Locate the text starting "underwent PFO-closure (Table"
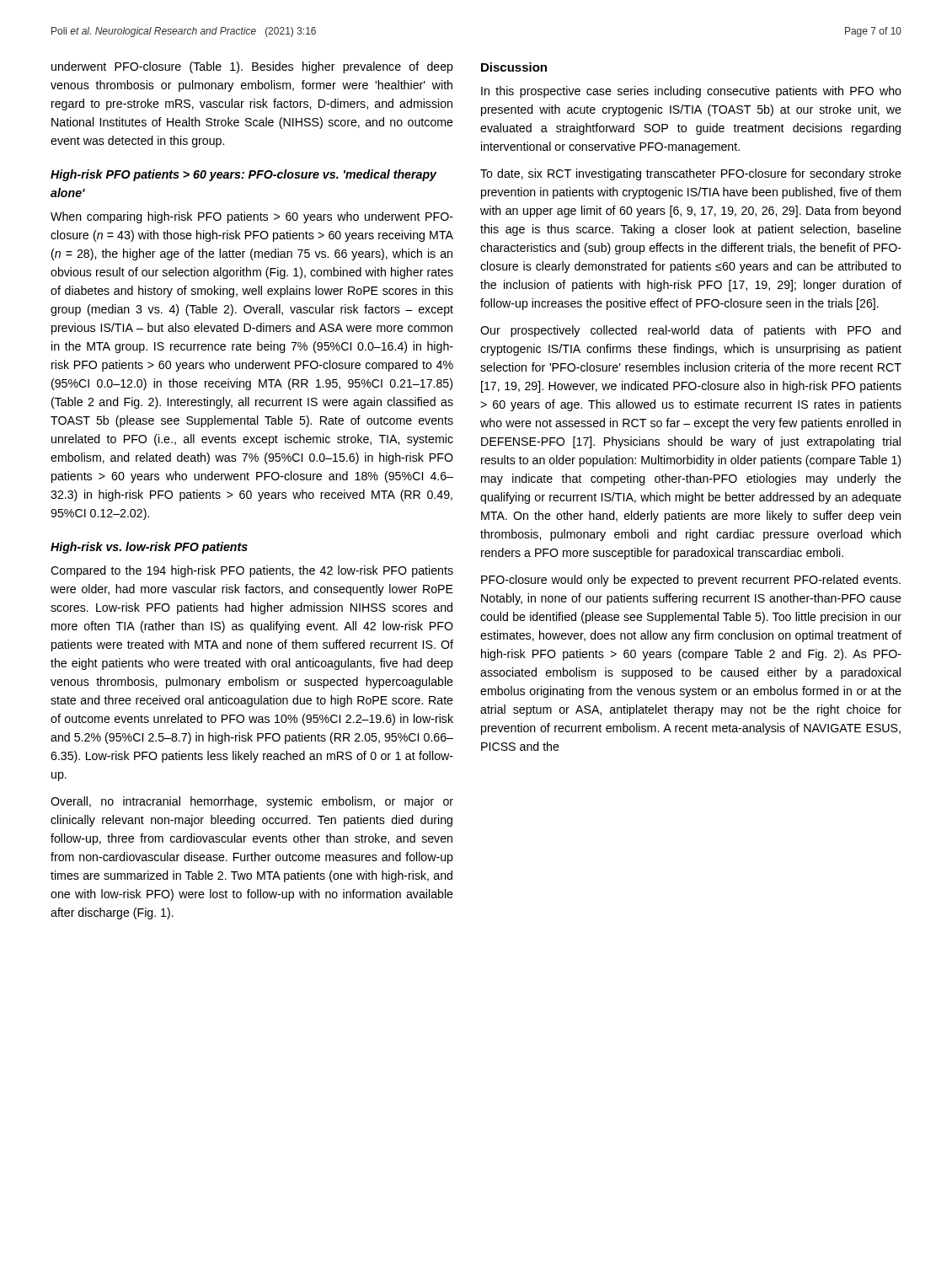The image size is (952, 1264). (252, 104)
